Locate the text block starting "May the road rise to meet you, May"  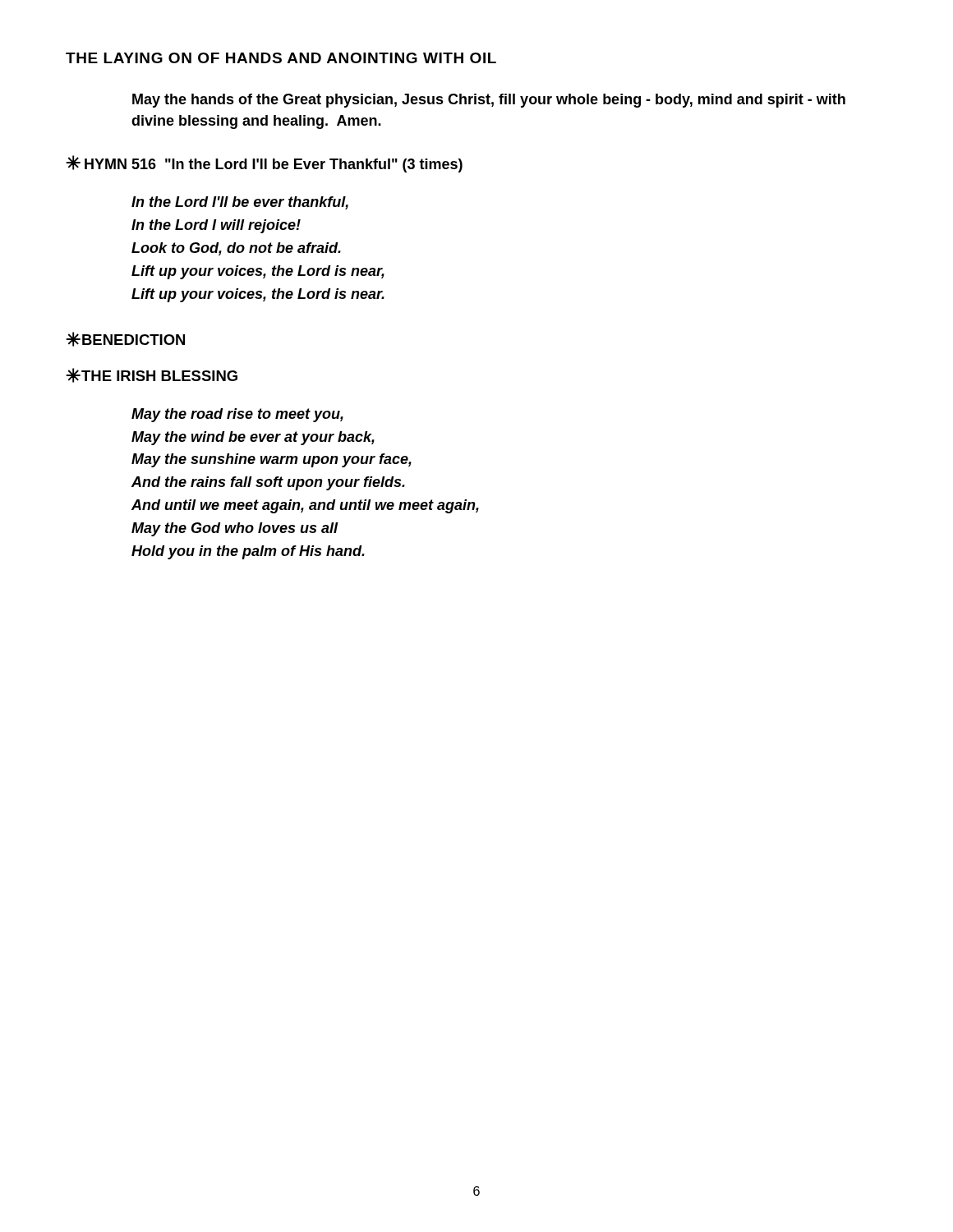tap(306, 482)
